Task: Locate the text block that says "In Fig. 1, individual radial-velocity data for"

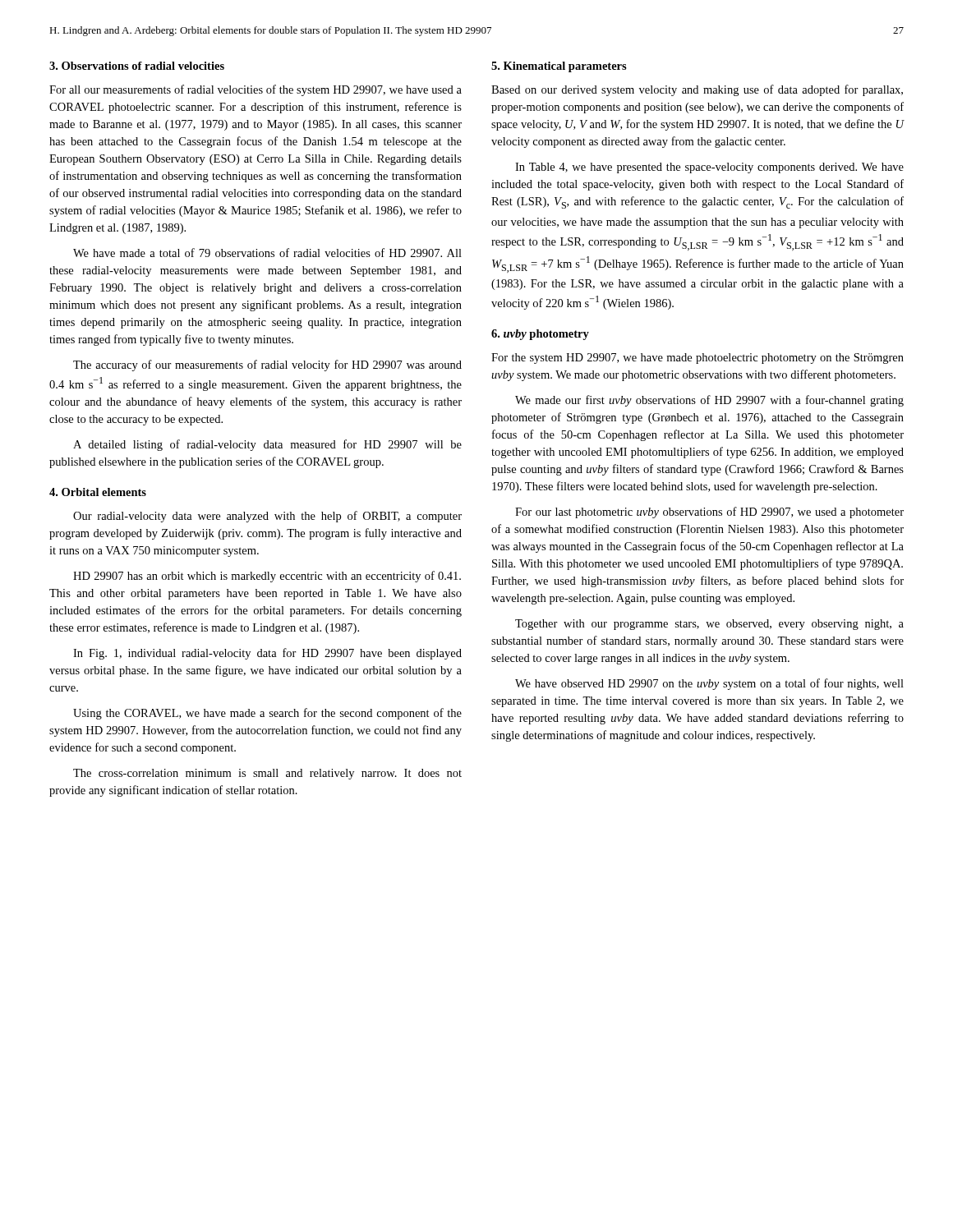Action: point(255,671)
